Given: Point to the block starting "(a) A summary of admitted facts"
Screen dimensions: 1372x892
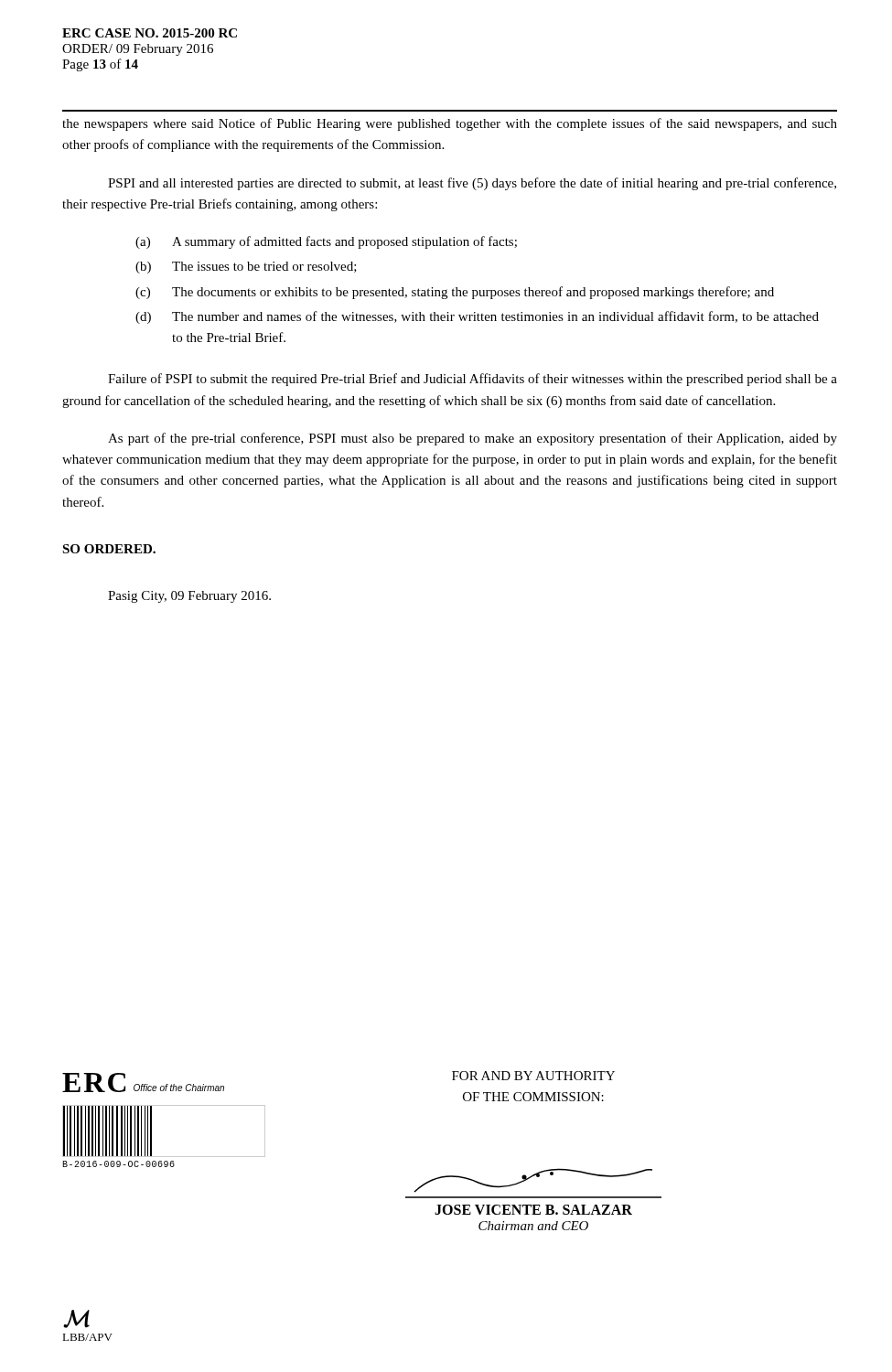Looking at the screenshot, I should coord(477,242).
